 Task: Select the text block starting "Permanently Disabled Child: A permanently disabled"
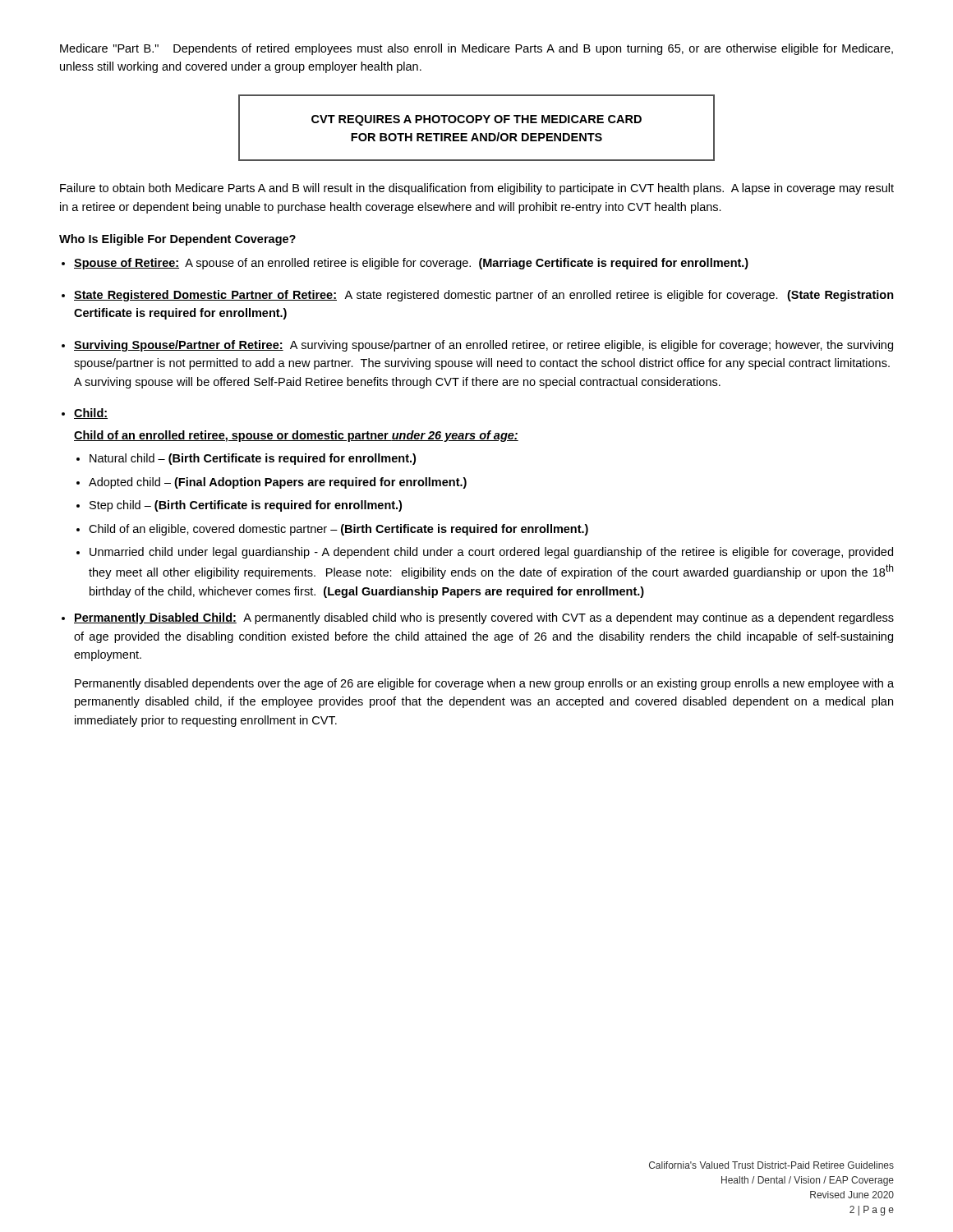(484, 670)
